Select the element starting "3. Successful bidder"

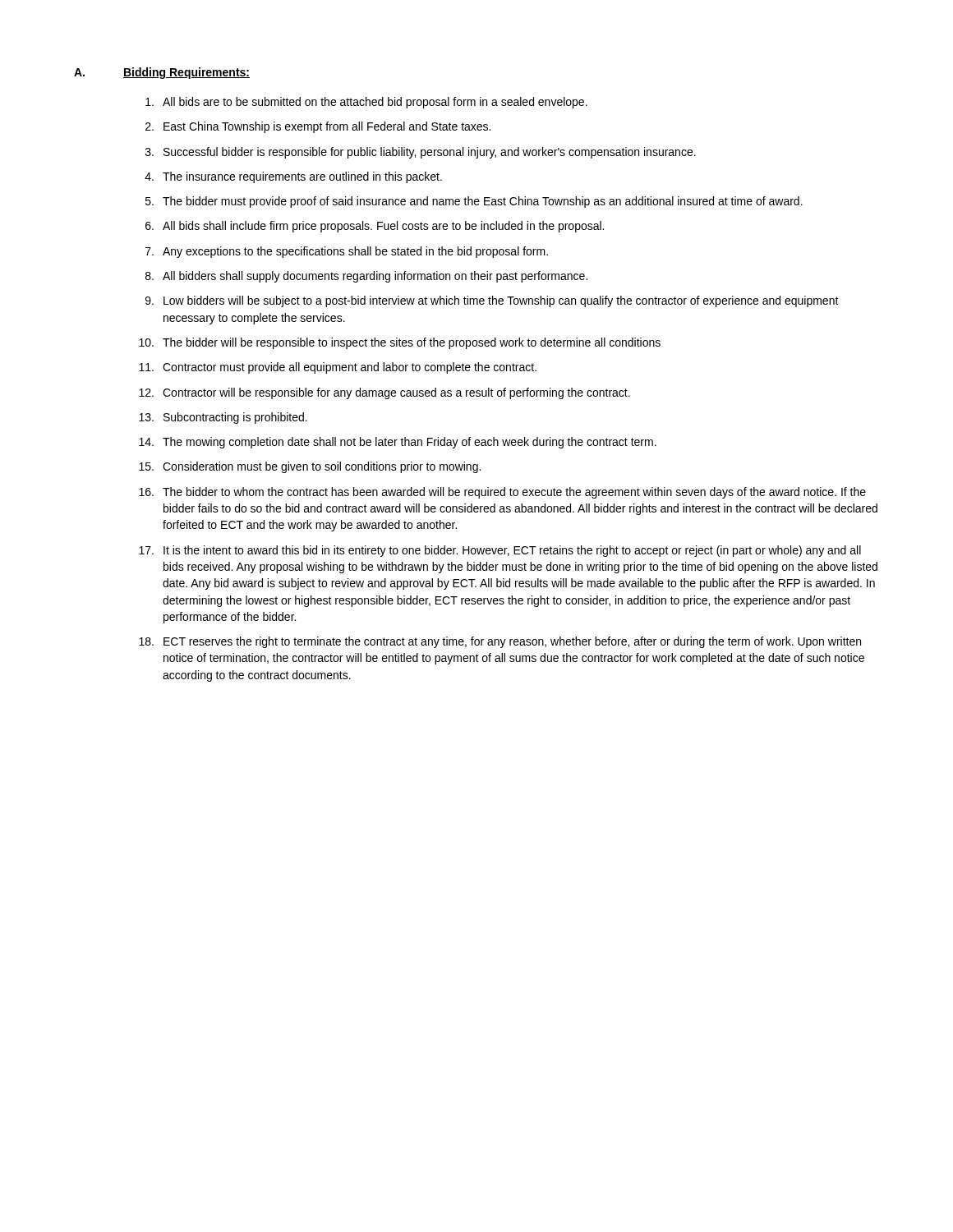[501, 152]
